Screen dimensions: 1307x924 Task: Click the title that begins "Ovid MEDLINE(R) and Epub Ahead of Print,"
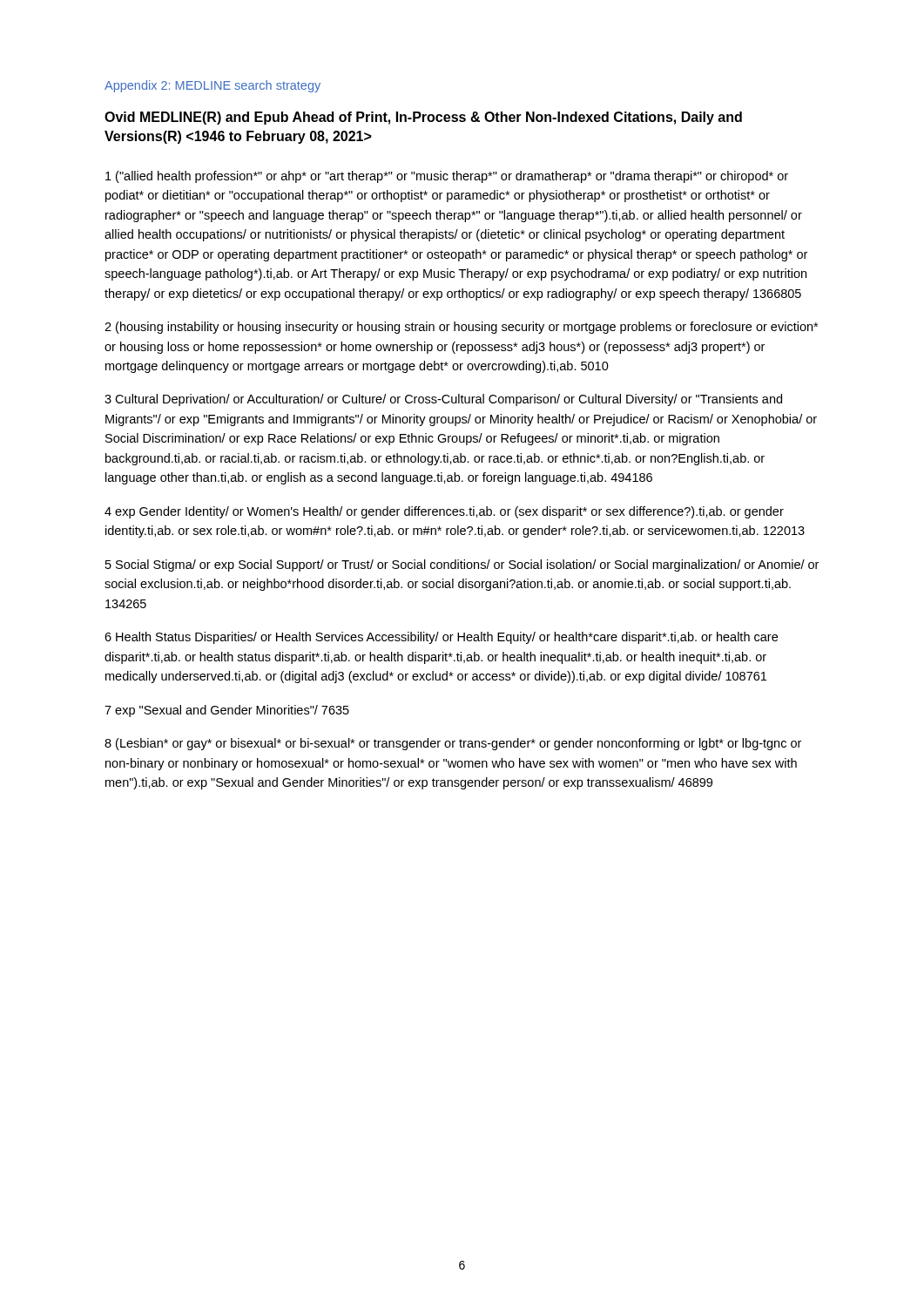424,127
